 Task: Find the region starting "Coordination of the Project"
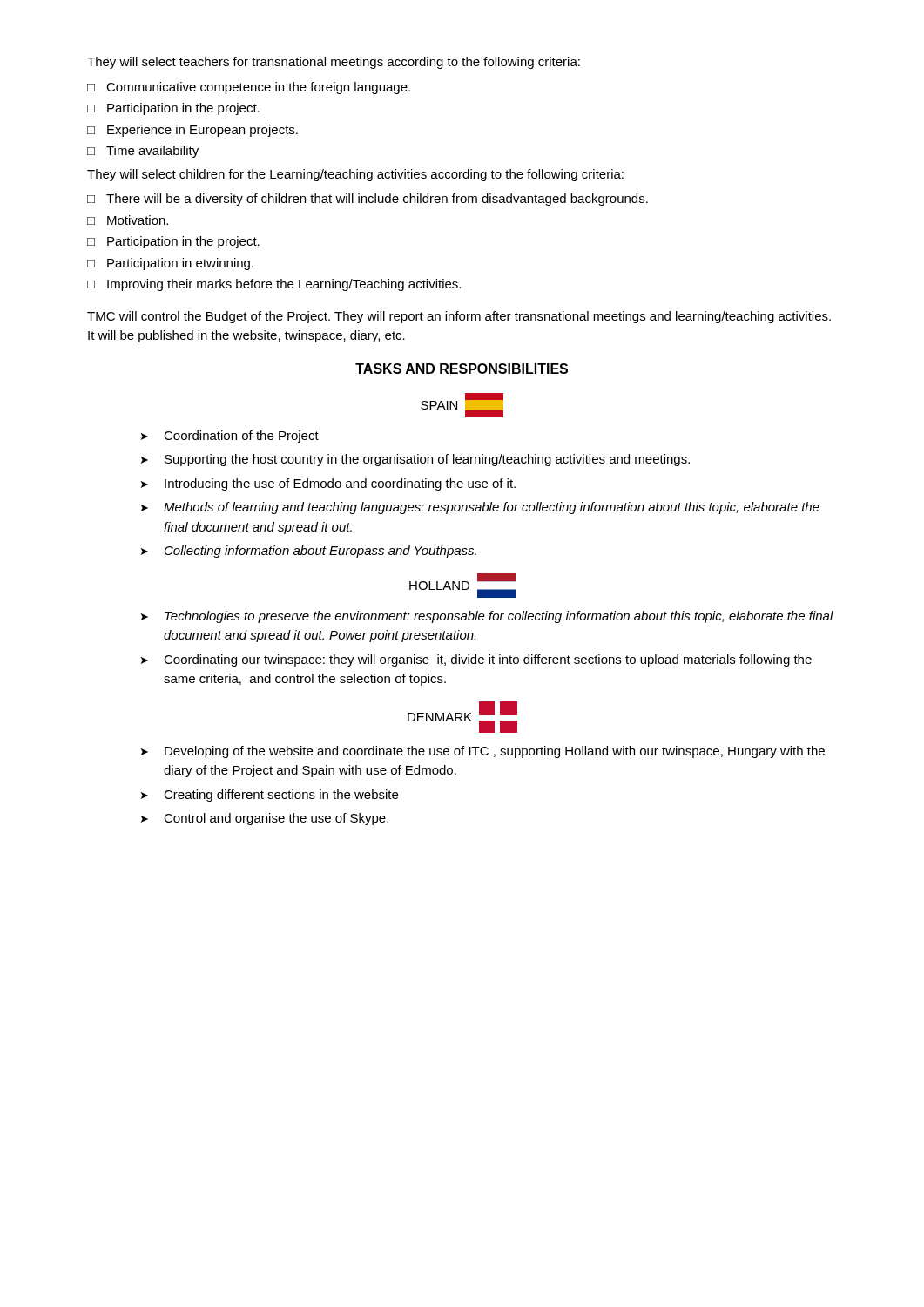241,435
